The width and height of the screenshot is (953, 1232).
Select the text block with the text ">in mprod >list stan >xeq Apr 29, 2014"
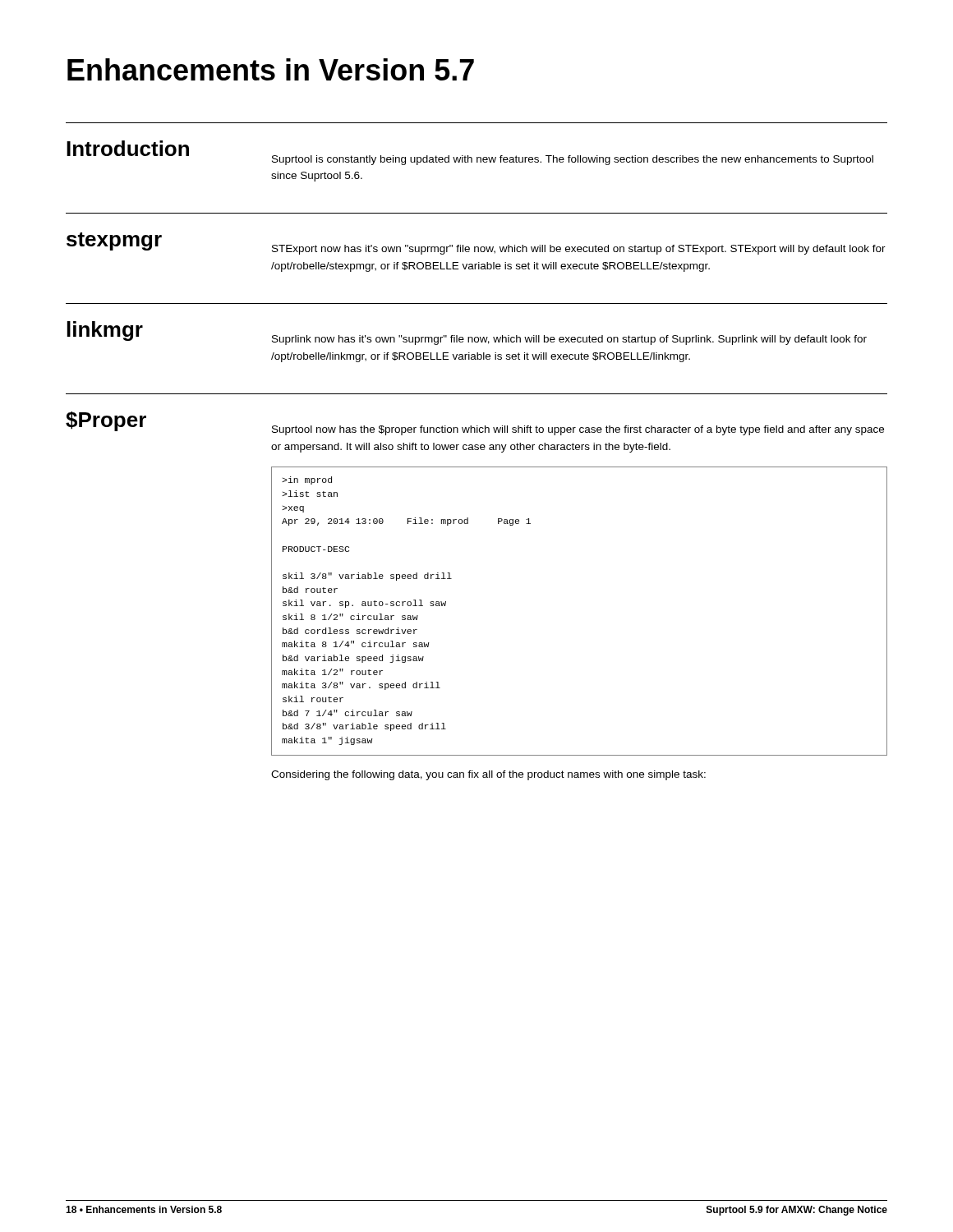pos(307,480)
